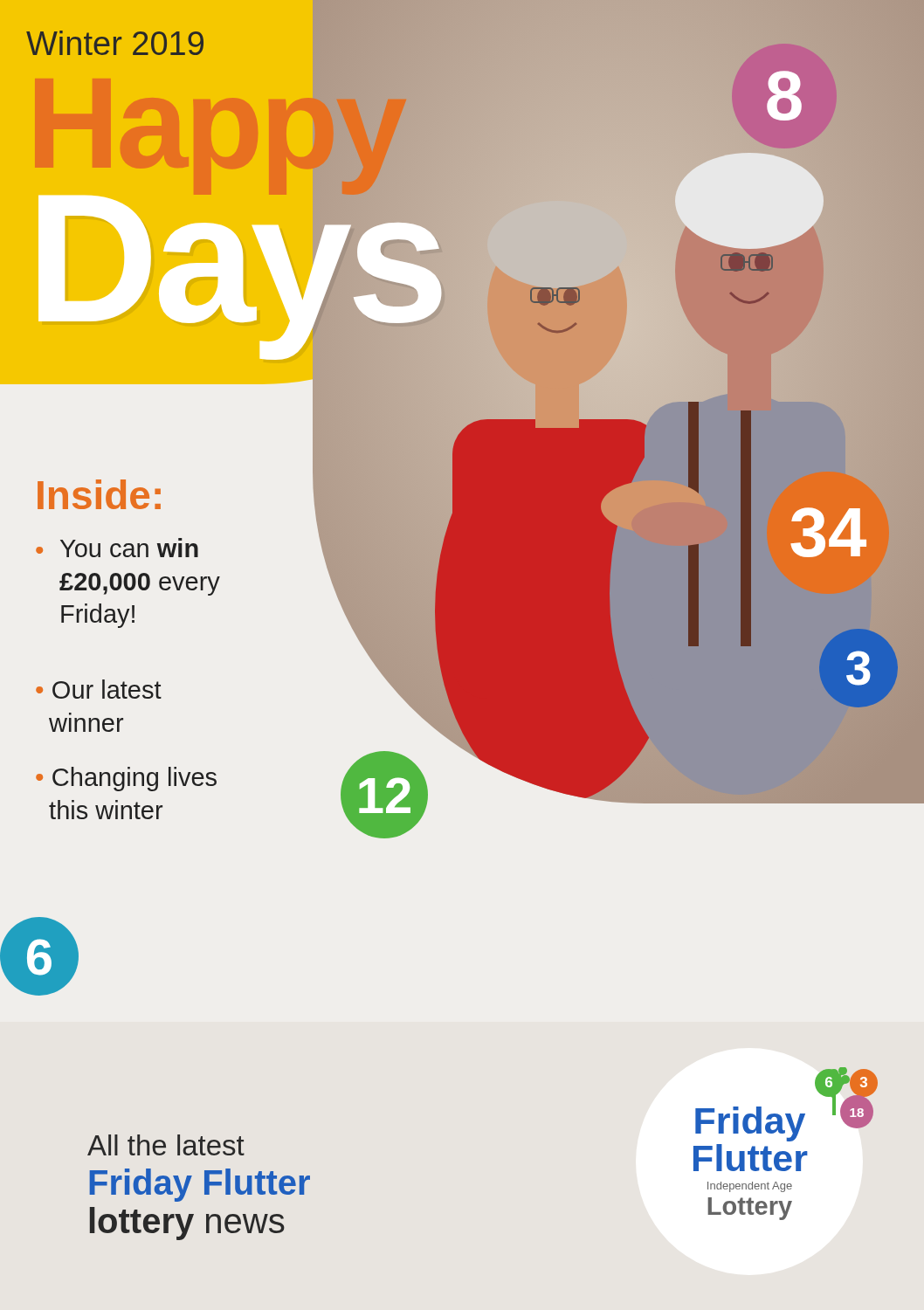Find the block on this page that starts "All the latest"

pyautogui.click(x=199, y=1184)
